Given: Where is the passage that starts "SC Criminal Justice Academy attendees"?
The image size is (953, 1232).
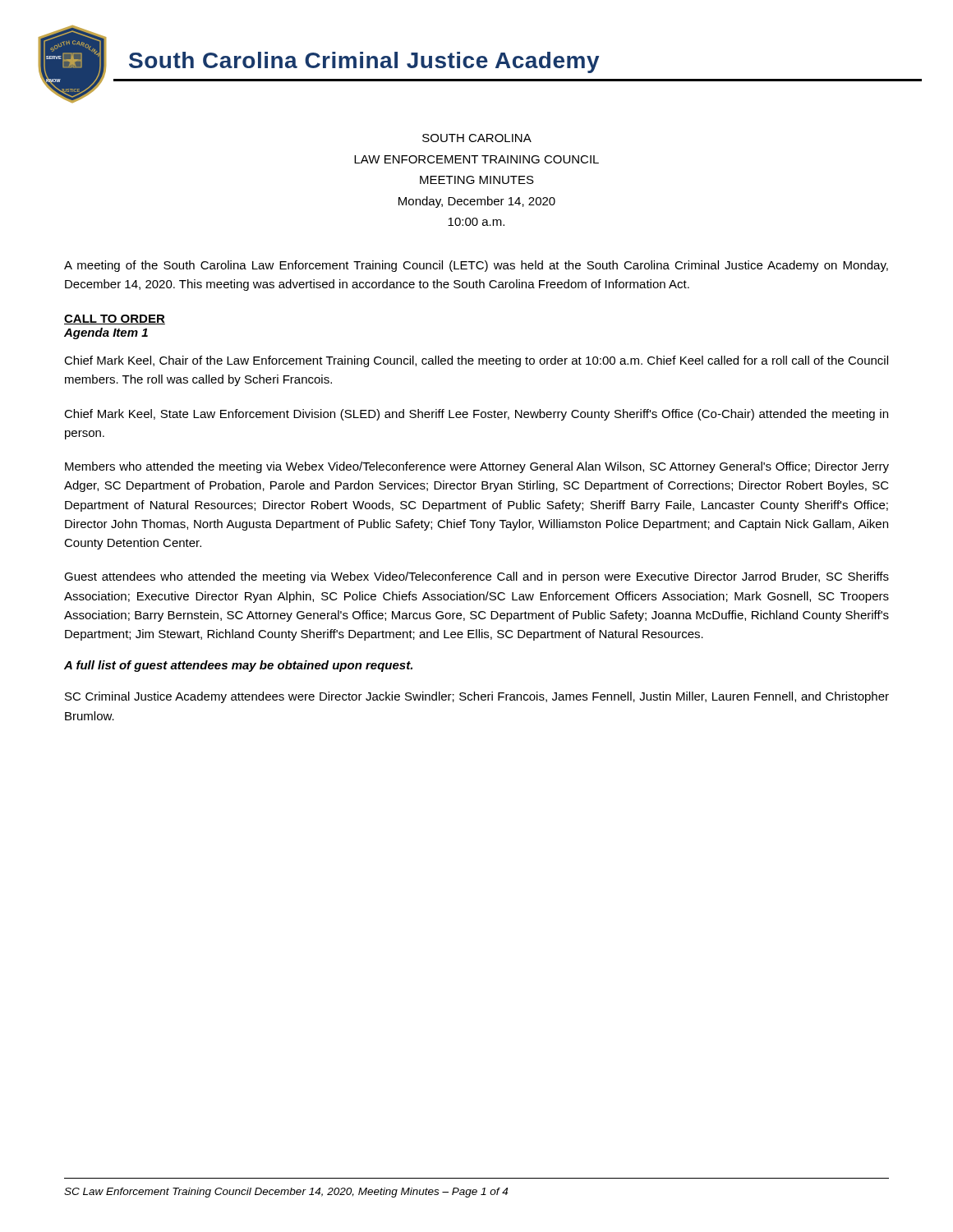Looking at the screenshot, I should (476, 706).
